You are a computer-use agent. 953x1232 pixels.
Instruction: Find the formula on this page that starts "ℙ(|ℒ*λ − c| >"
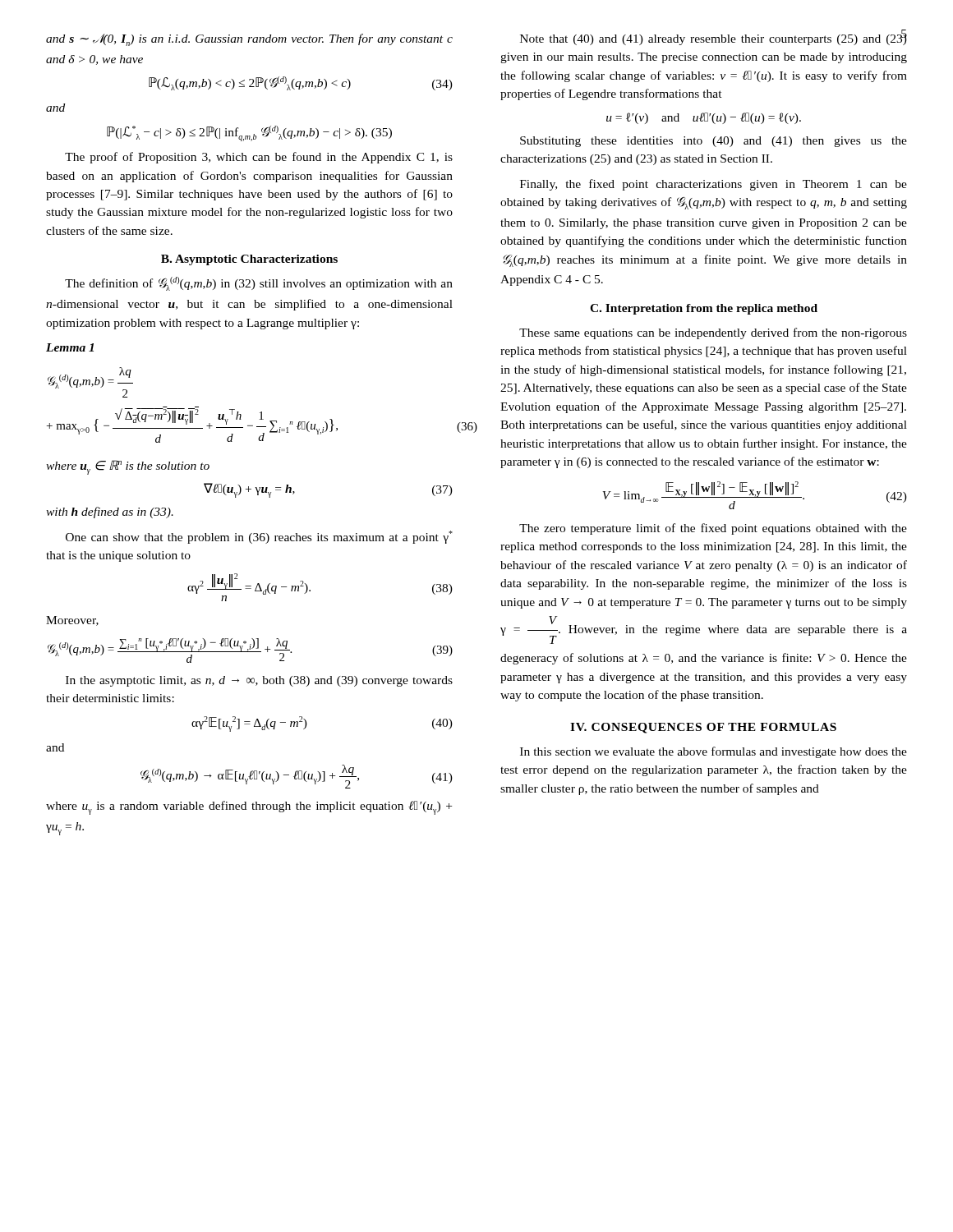(249, 133)
